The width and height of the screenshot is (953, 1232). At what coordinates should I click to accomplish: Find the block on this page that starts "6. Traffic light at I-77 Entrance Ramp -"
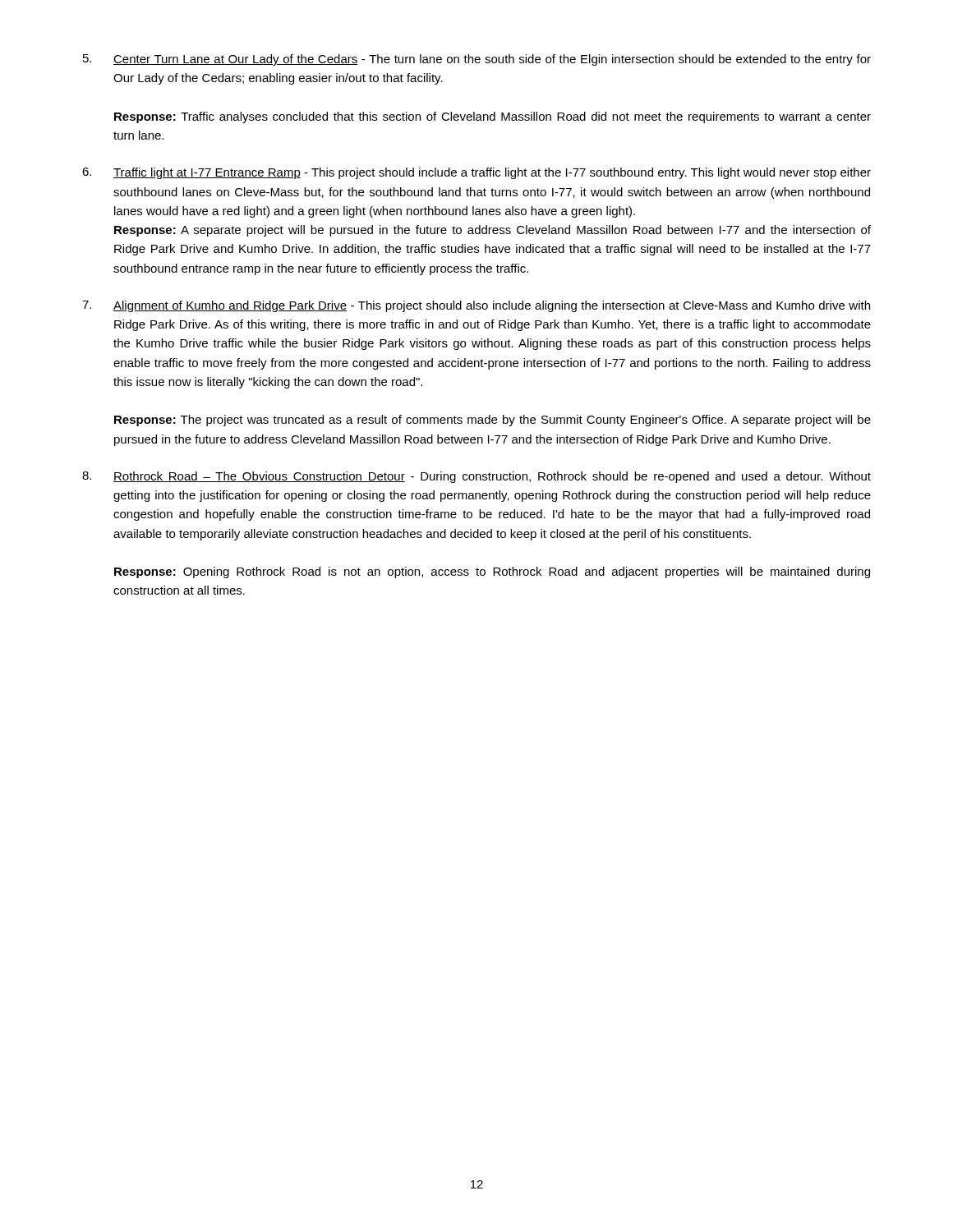coord(476,220)
